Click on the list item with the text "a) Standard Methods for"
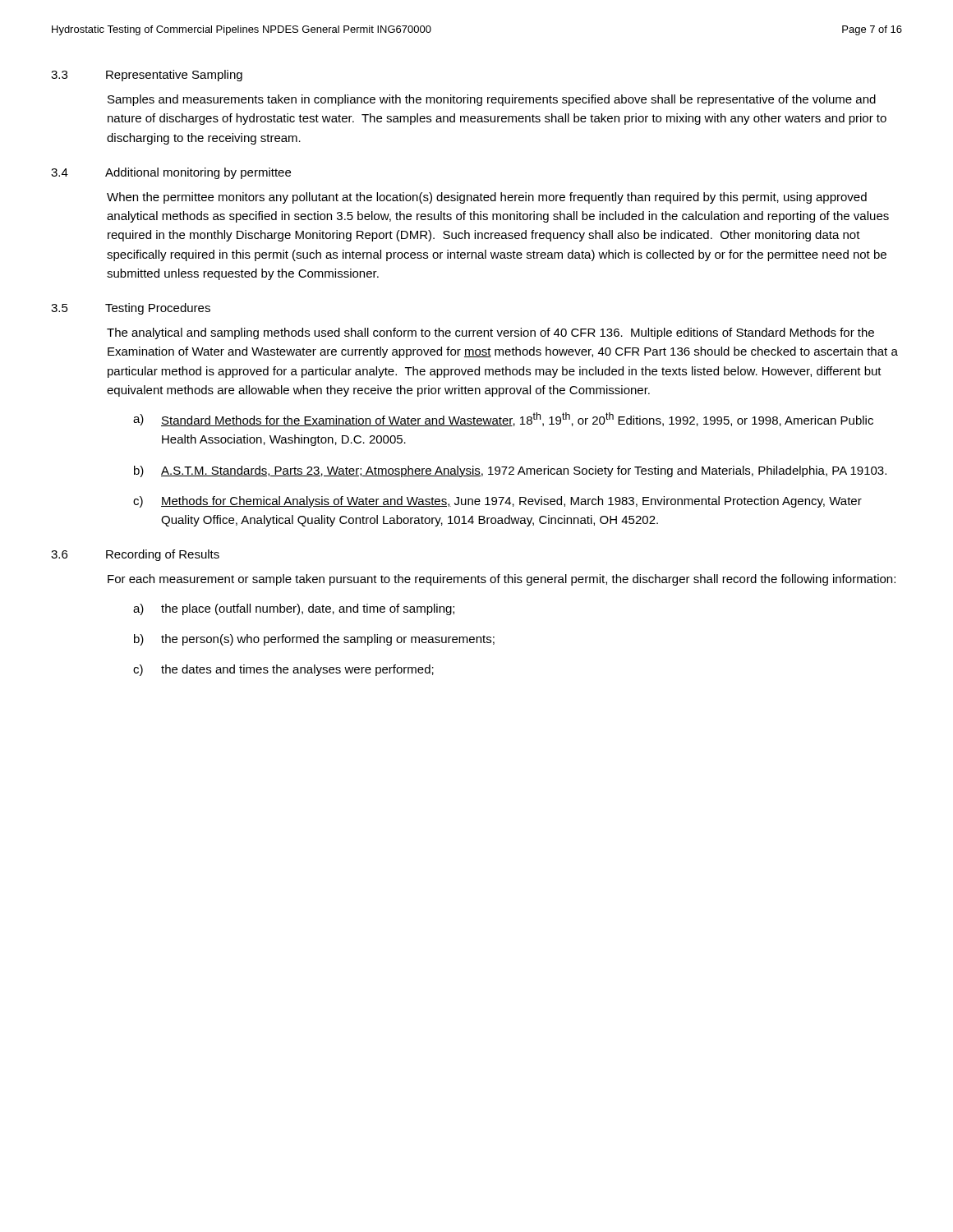This screenshot has height=1232, width=953. pyautogui.click(x=518, y=429)
